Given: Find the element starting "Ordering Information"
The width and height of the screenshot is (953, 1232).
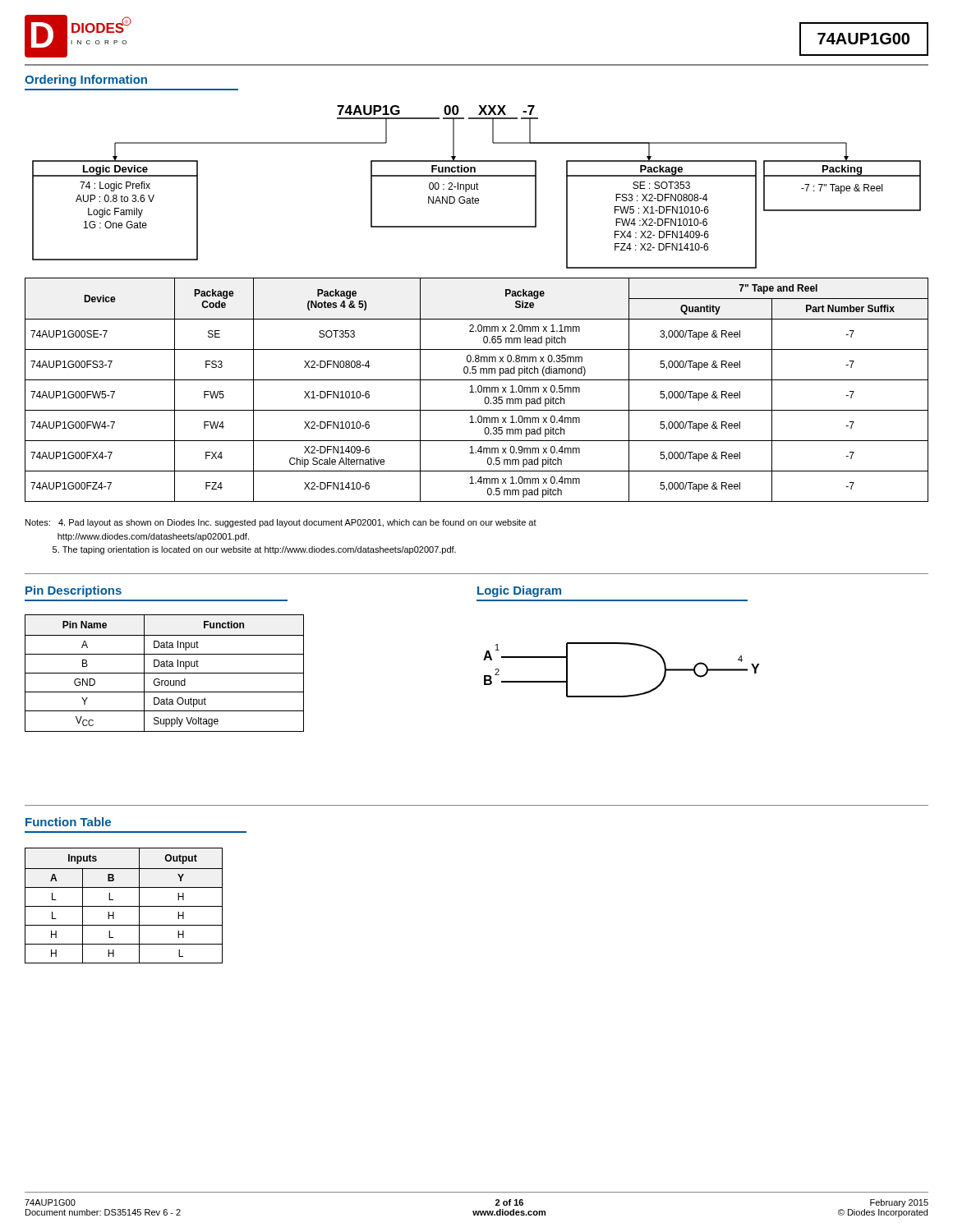Looking at the screenshot, I should click(86, 79).
